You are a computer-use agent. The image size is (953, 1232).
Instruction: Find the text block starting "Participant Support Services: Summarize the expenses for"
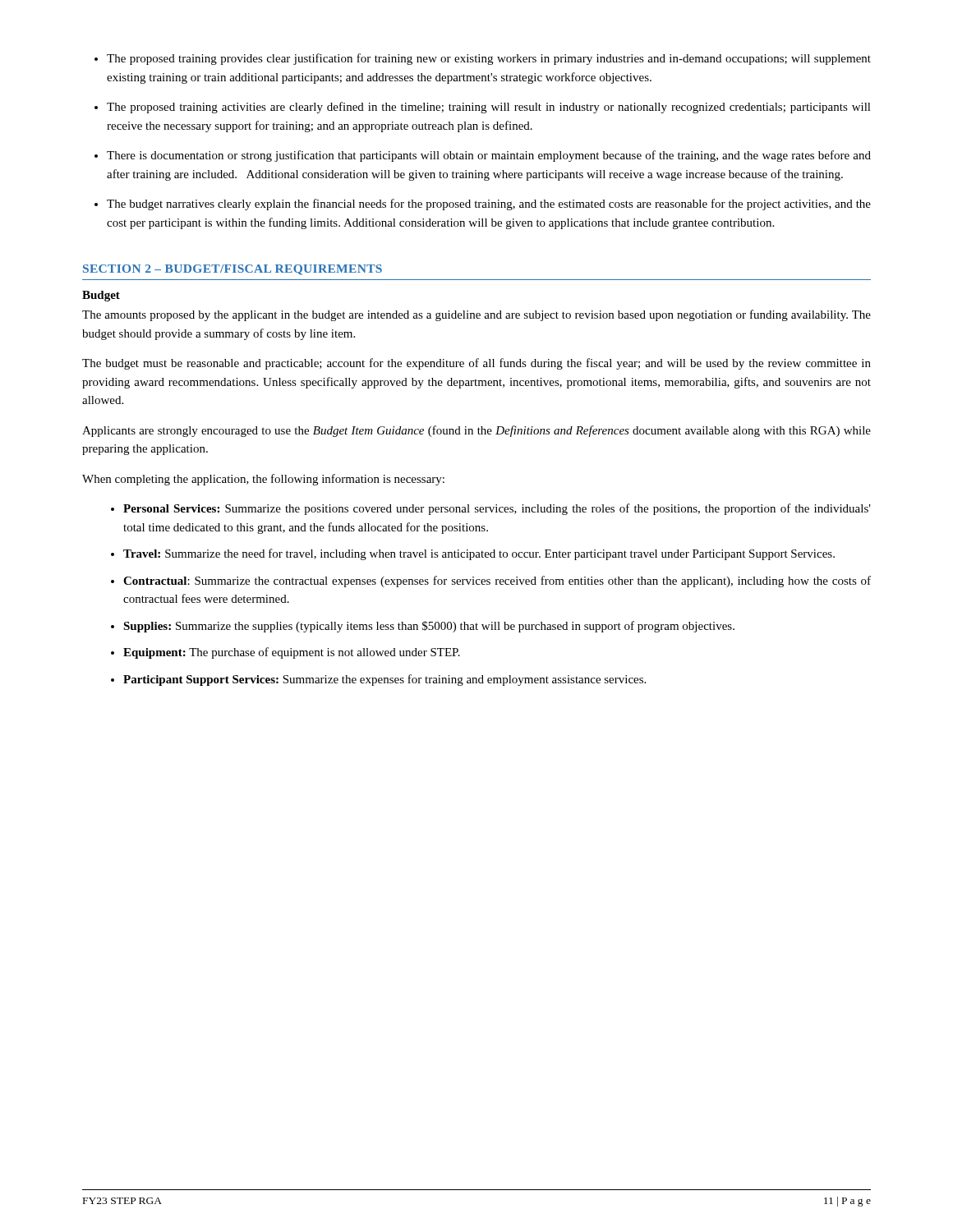pyautogui.click(x=497, y=679)
